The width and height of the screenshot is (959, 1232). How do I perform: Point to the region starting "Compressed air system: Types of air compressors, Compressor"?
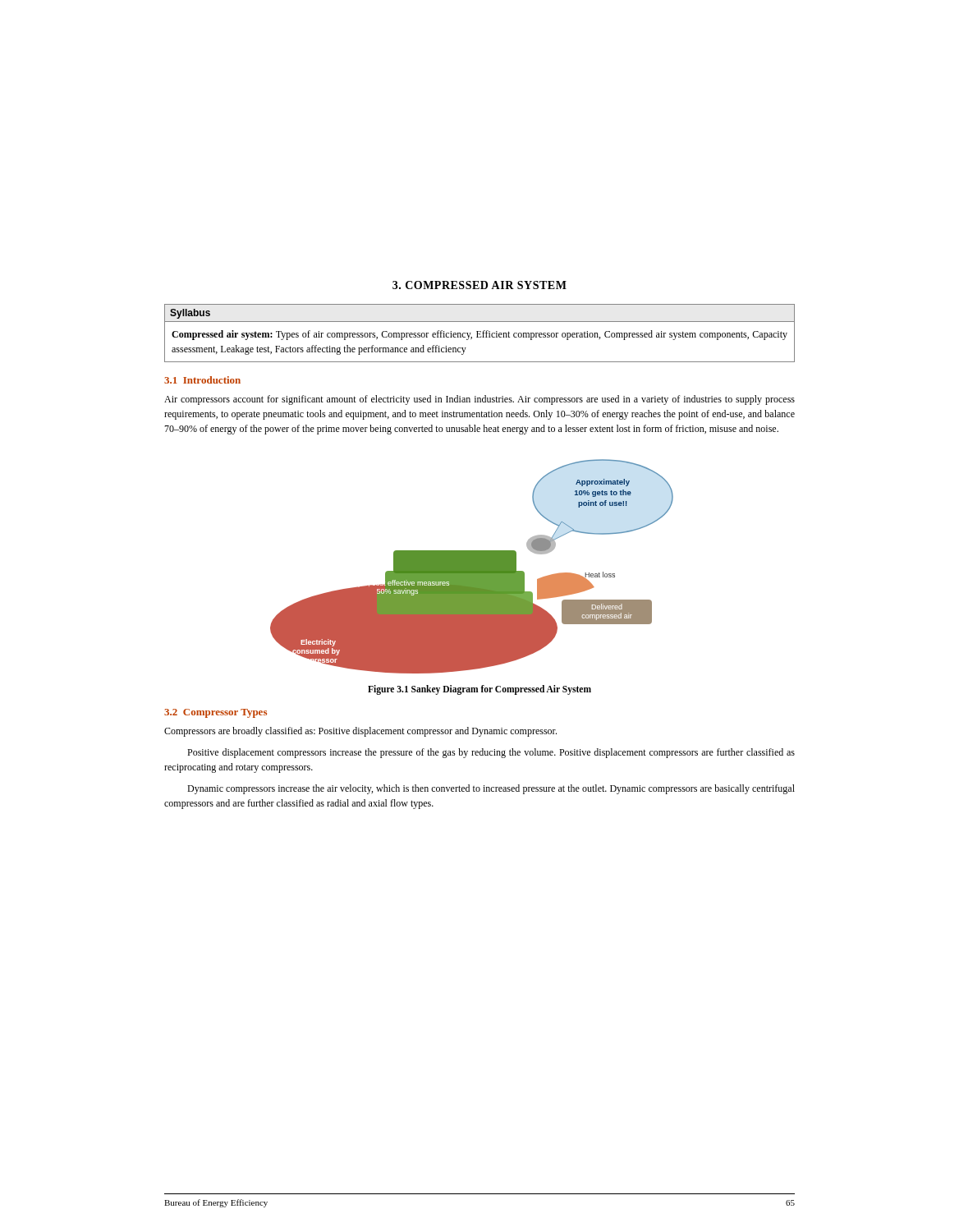pos(480,342)
